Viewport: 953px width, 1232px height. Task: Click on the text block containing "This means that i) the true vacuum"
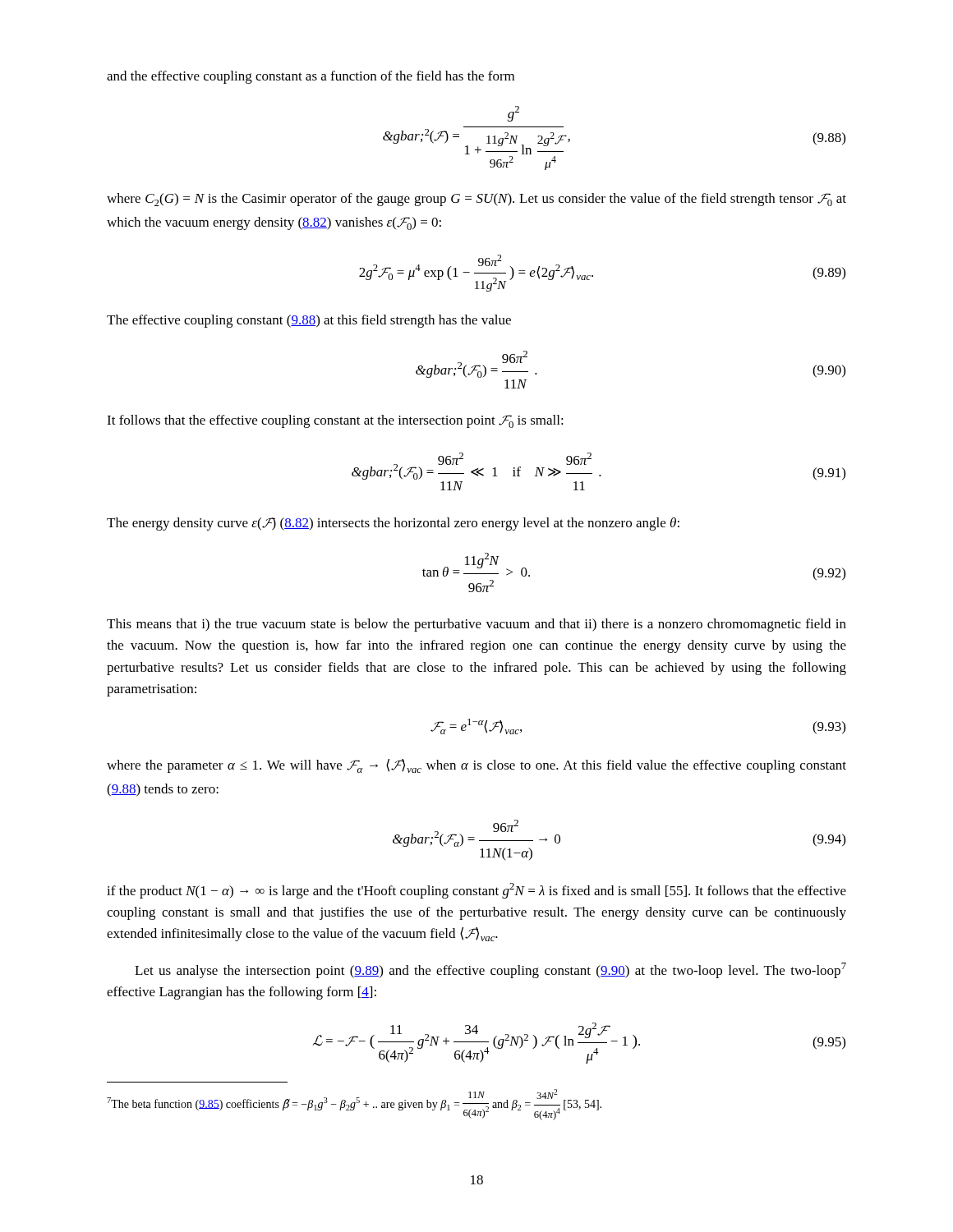[476, 656]
